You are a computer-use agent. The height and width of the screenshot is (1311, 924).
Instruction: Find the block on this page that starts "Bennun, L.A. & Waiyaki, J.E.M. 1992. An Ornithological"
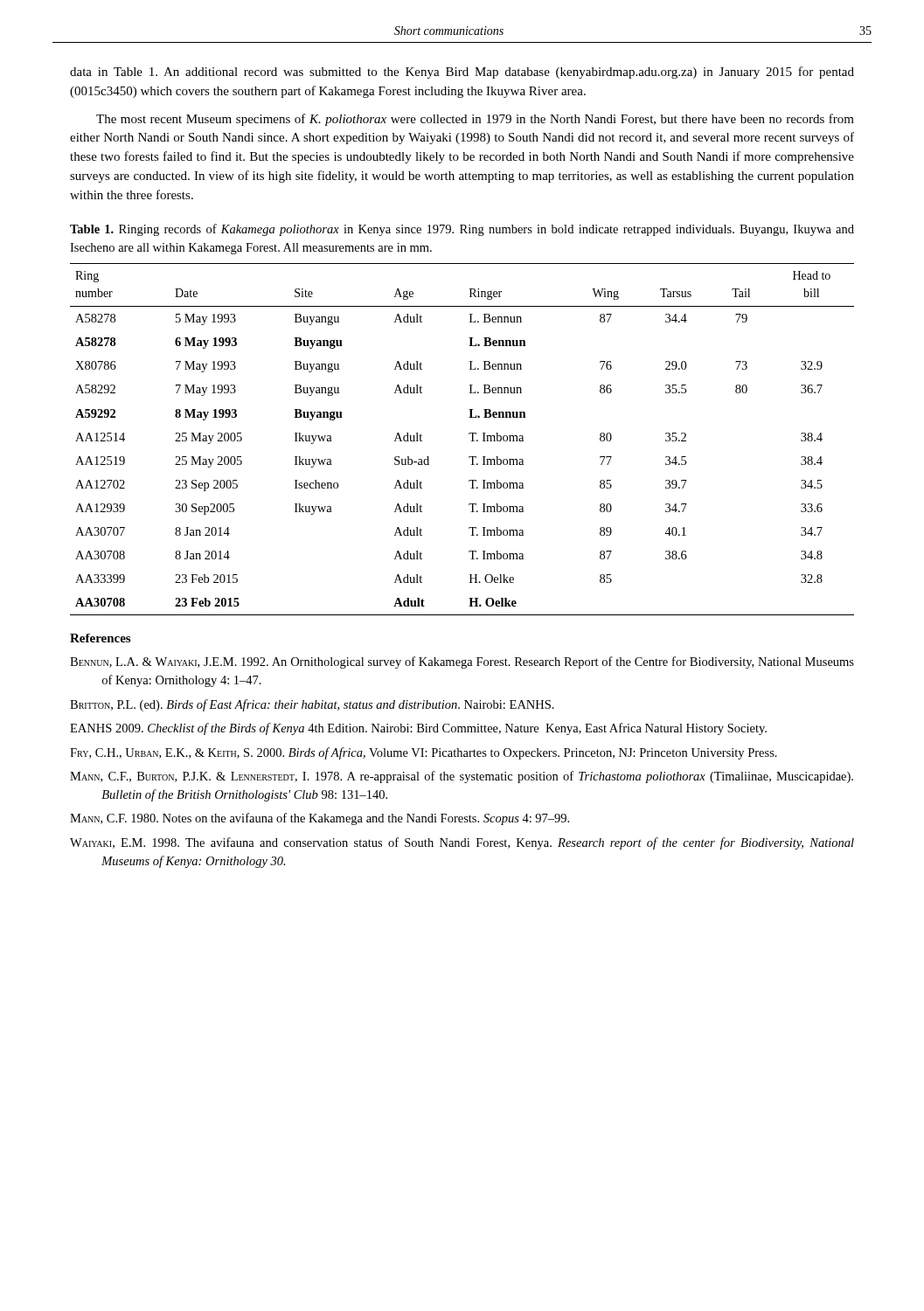(x=462, y=671)
